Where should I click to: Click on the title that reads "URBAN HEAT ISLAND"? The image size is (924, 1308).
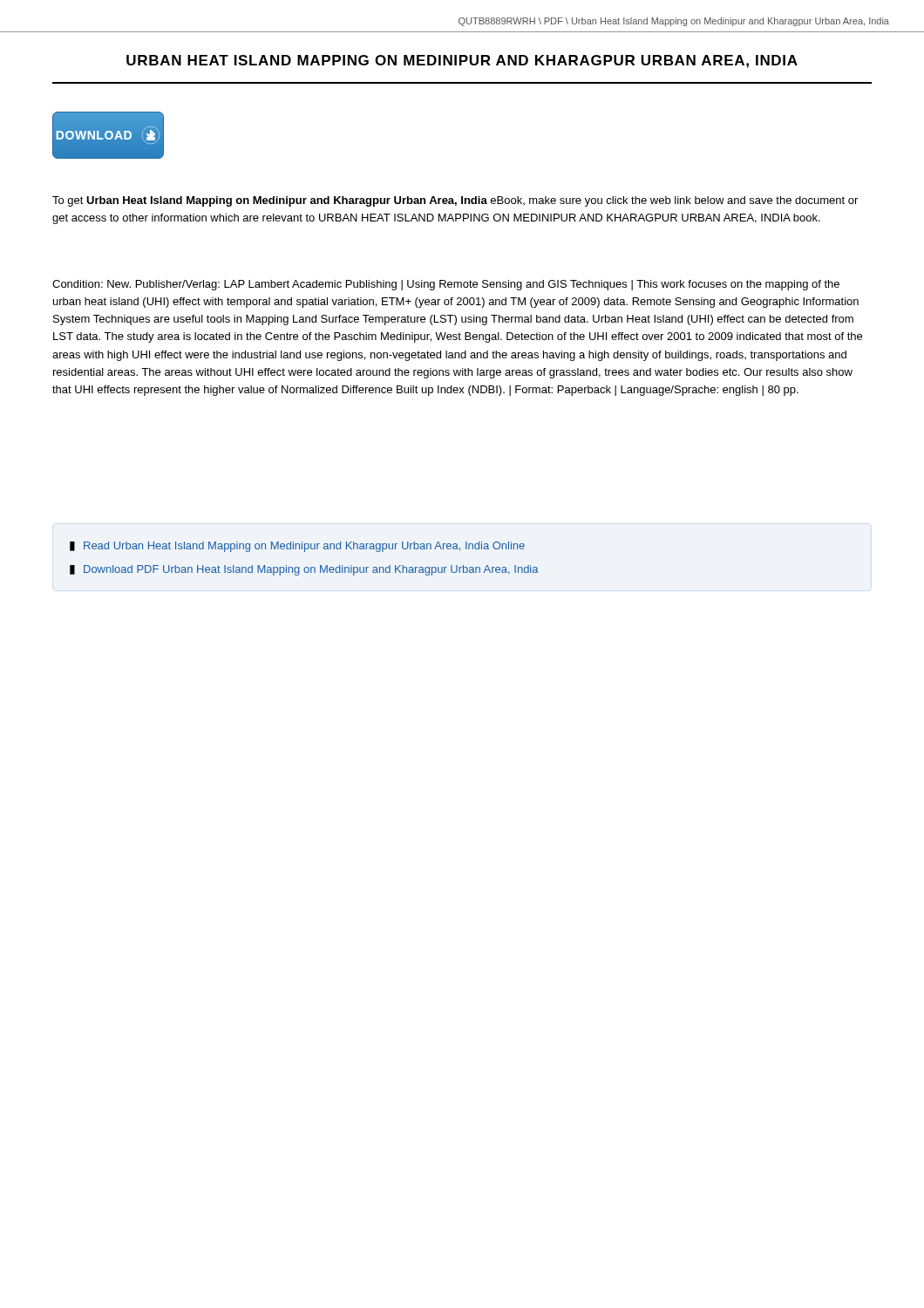click(x=462, y=61)
